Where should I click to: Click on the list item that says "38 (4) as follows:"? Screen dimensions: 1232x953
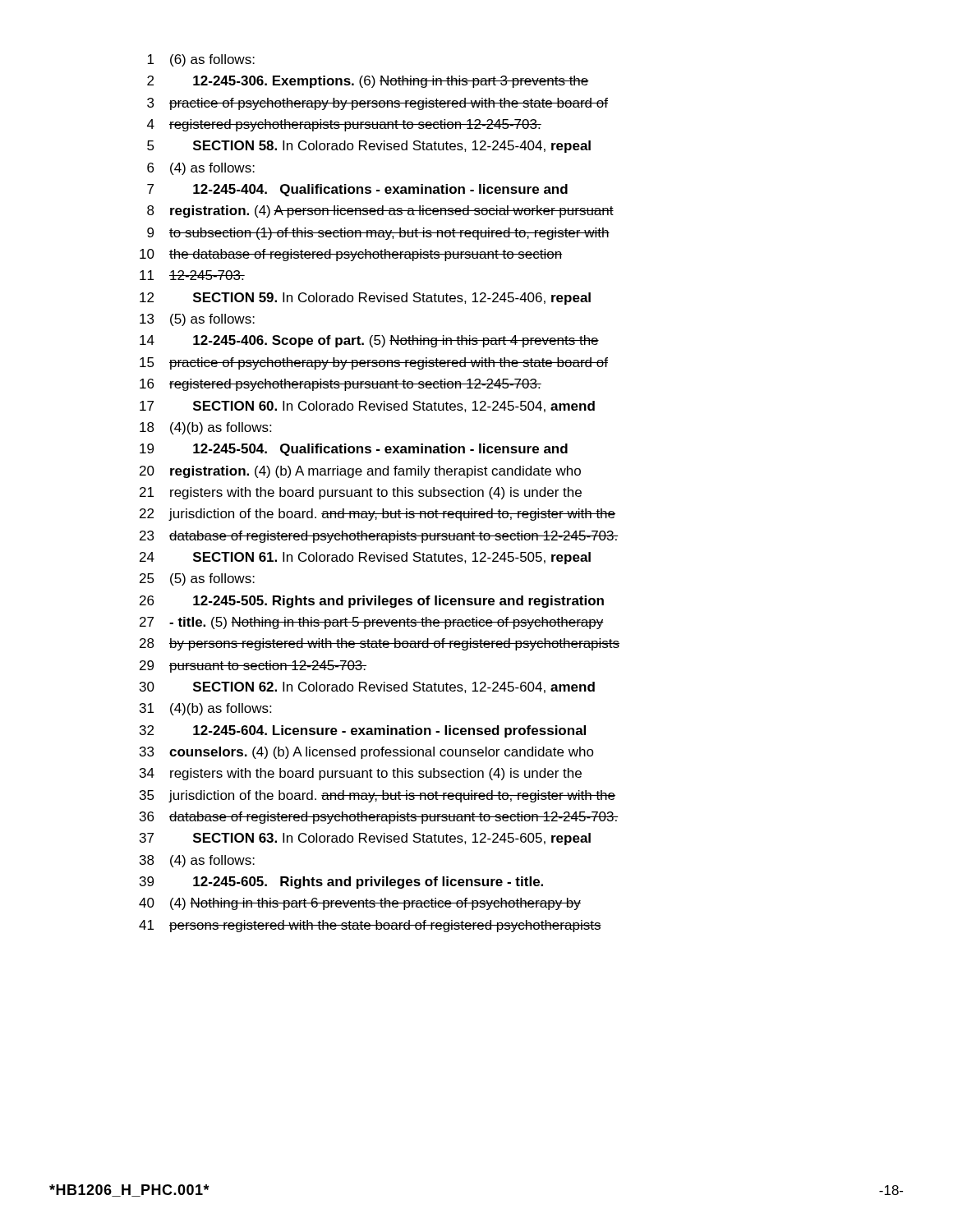click(197, 861)
